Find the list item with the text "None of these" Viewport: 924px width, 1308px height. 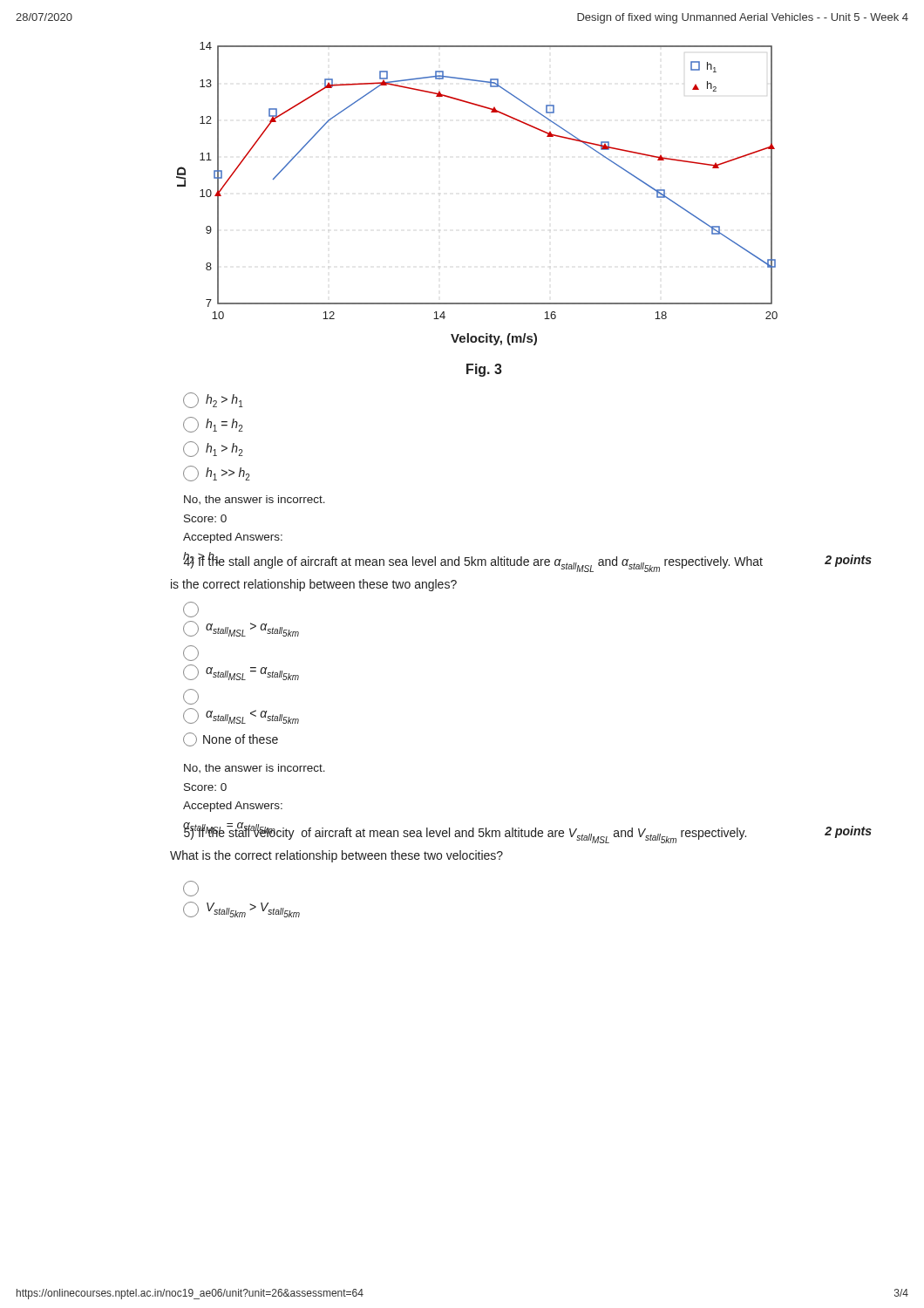tap(231, 739)
